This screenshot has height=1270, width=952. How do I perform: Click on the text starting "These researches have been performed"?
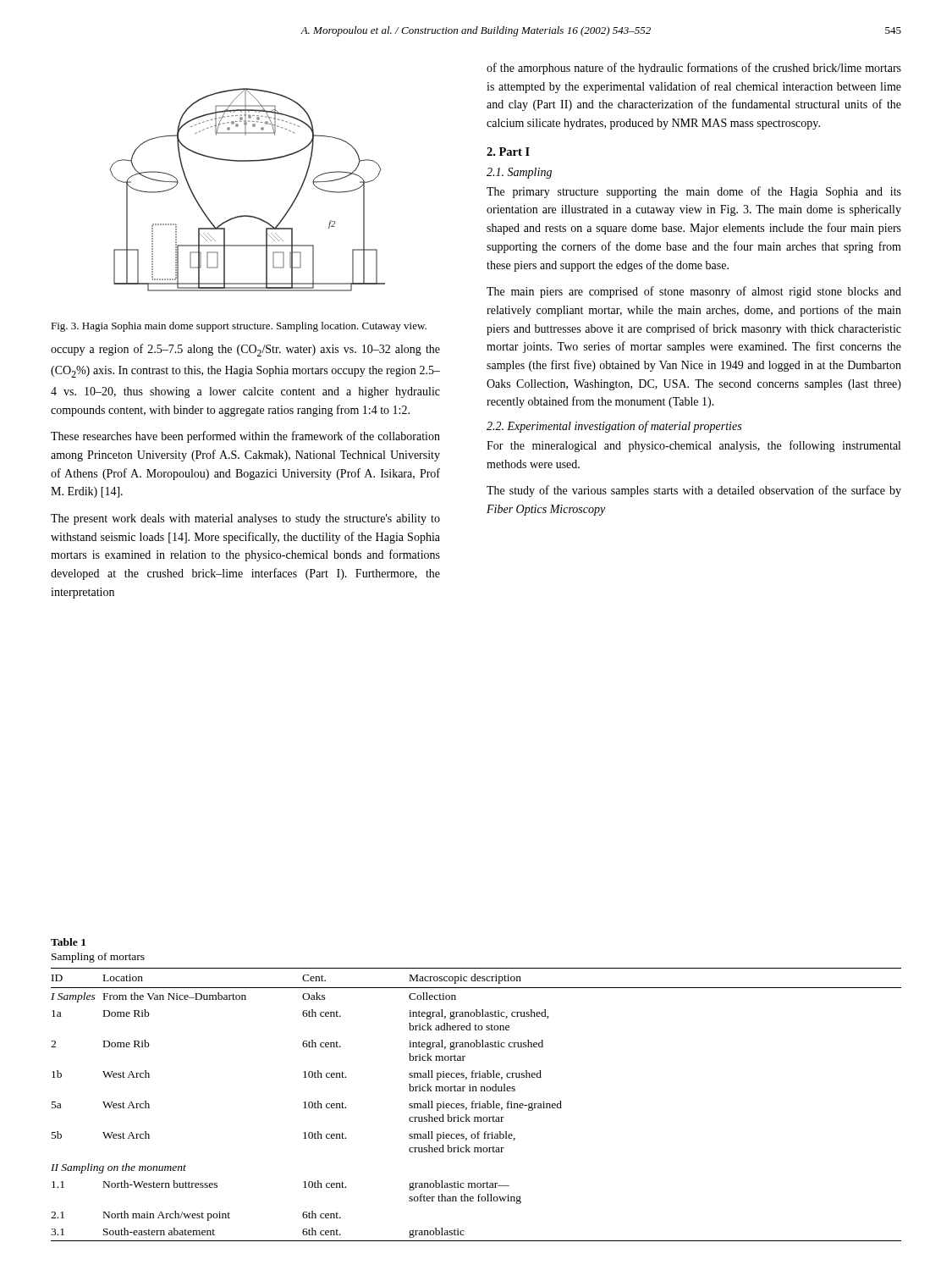[x=245, y=464]
